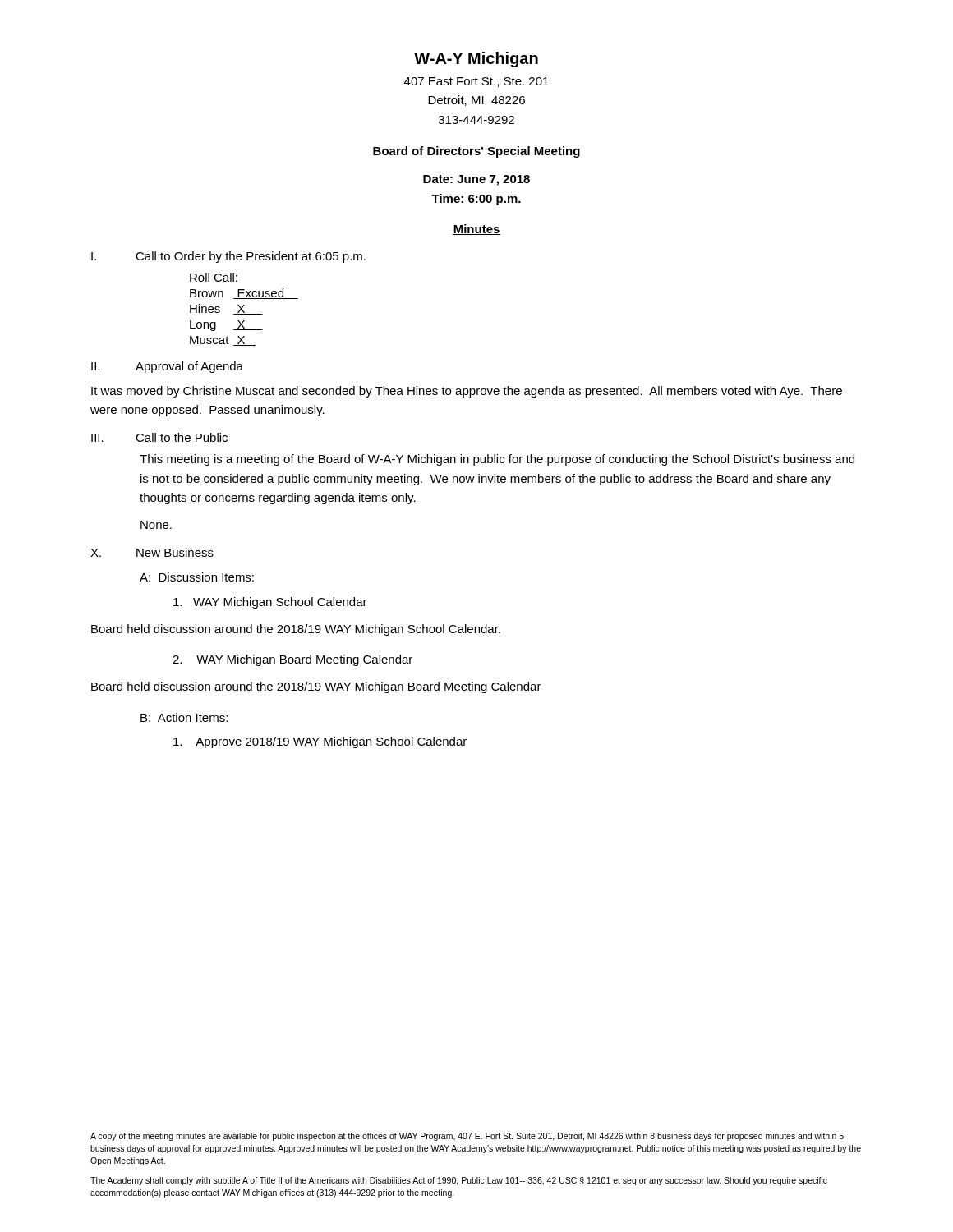Locate the text block that says "This meeting is a meeting of"
The width and height of the screenshot is (953, 1232).
[498, 478]
